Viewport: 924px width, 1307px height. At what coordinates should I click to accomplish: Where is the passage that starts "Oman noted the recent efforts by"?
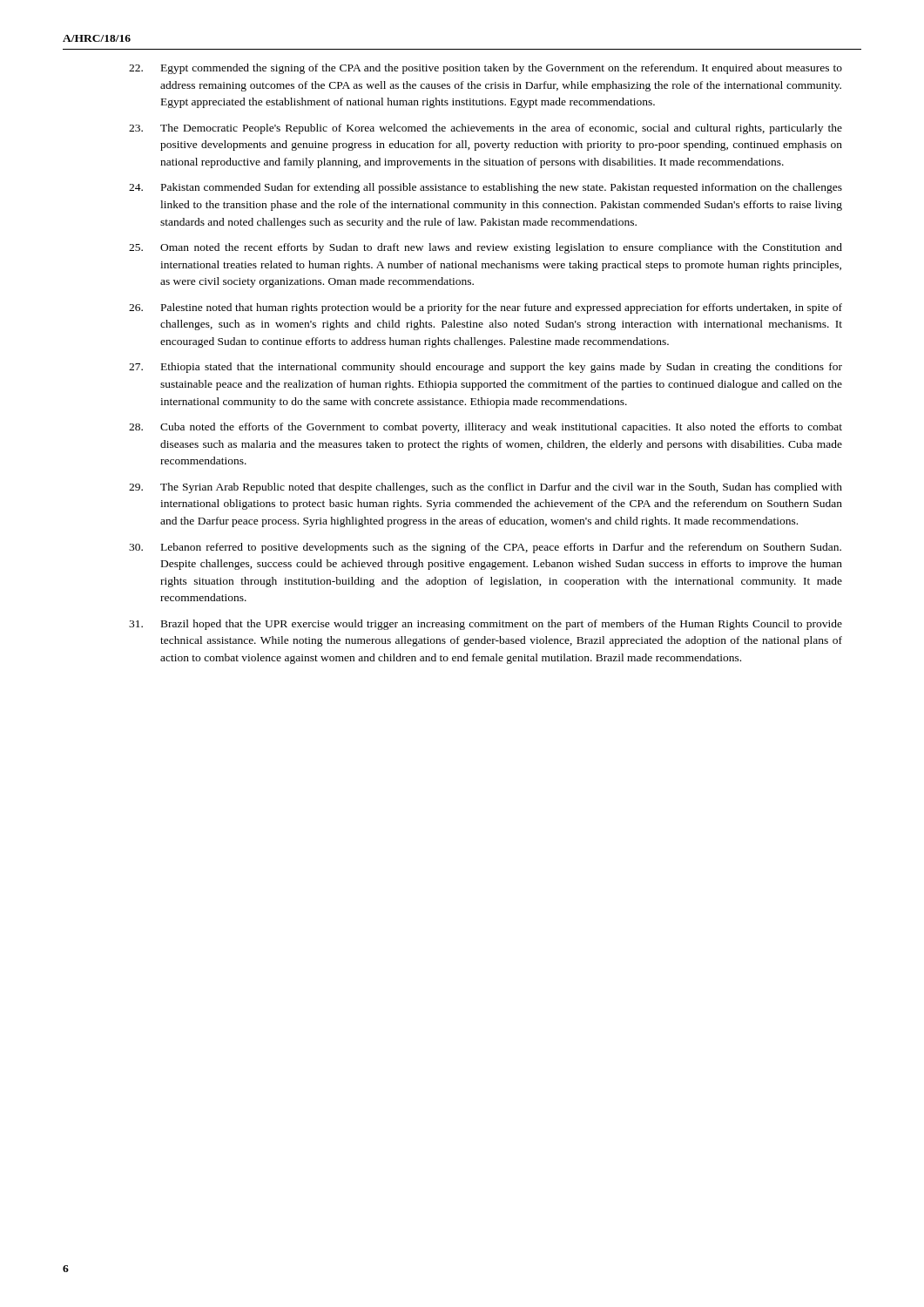point(486,264)
